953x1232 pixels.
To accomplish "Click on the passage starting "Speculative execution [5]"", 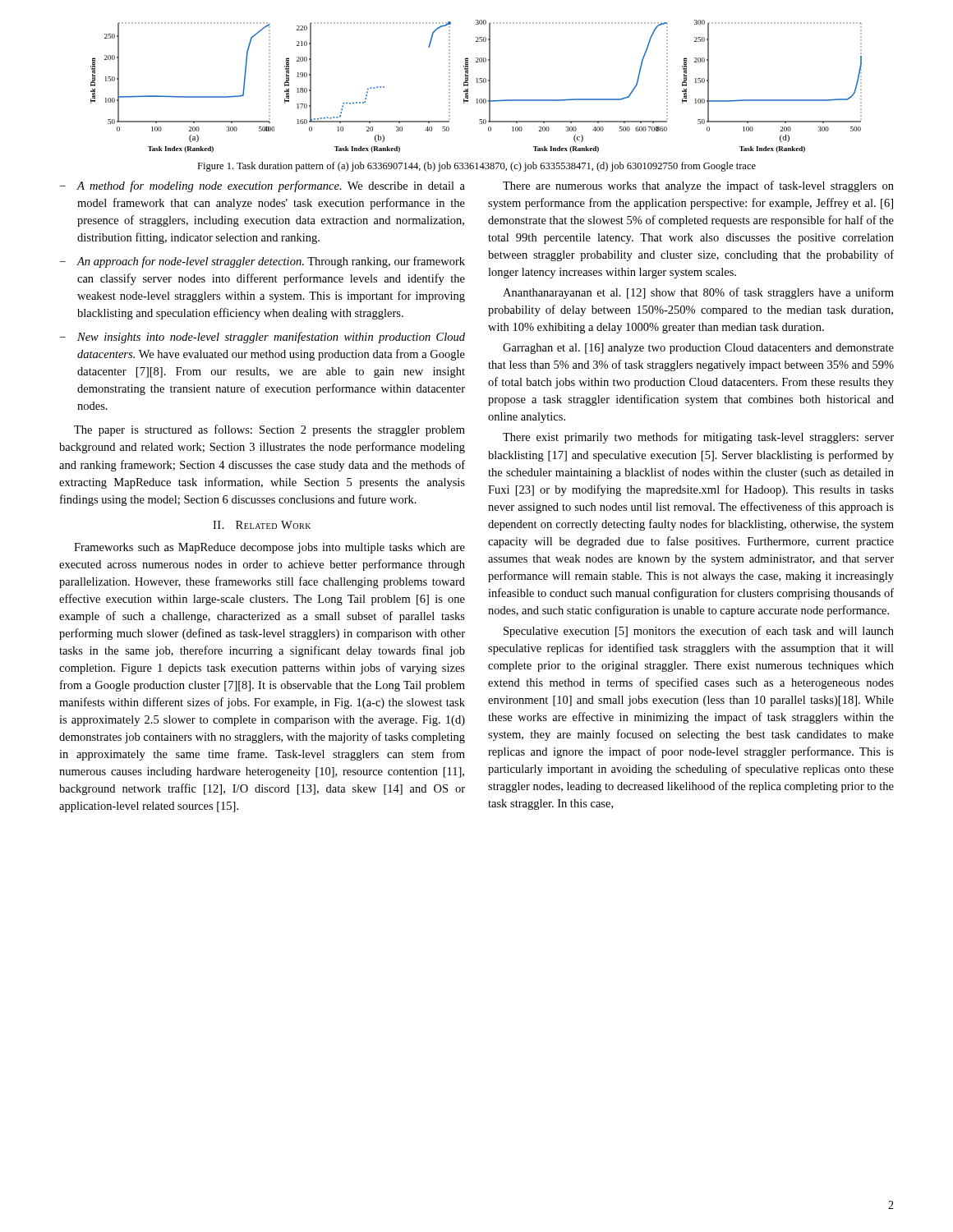I will pyautogui.click(x=691, y=717).
